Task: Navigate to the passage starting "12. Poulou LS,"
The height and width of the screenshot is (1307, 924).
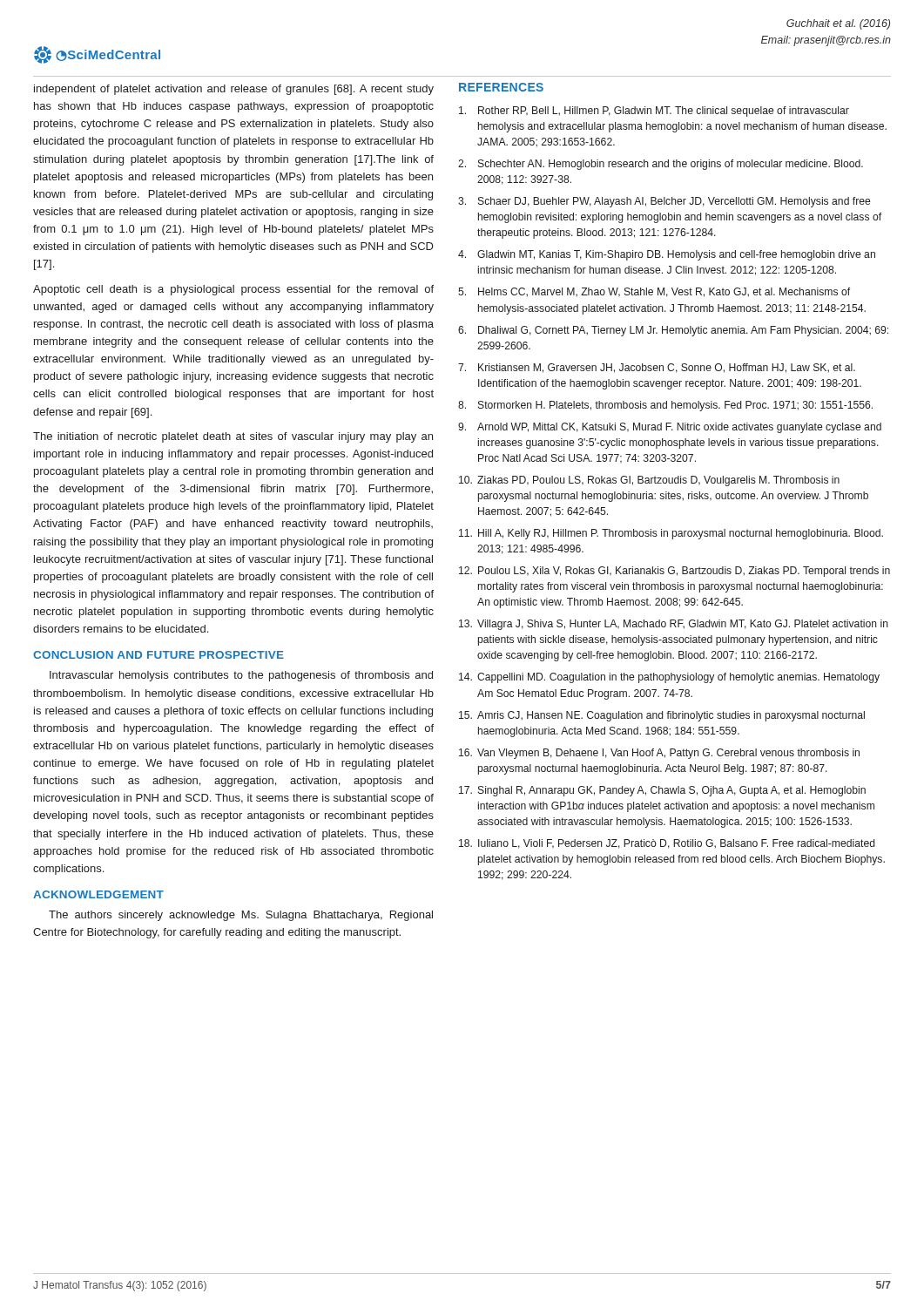Action: click(x=675, y=587)
